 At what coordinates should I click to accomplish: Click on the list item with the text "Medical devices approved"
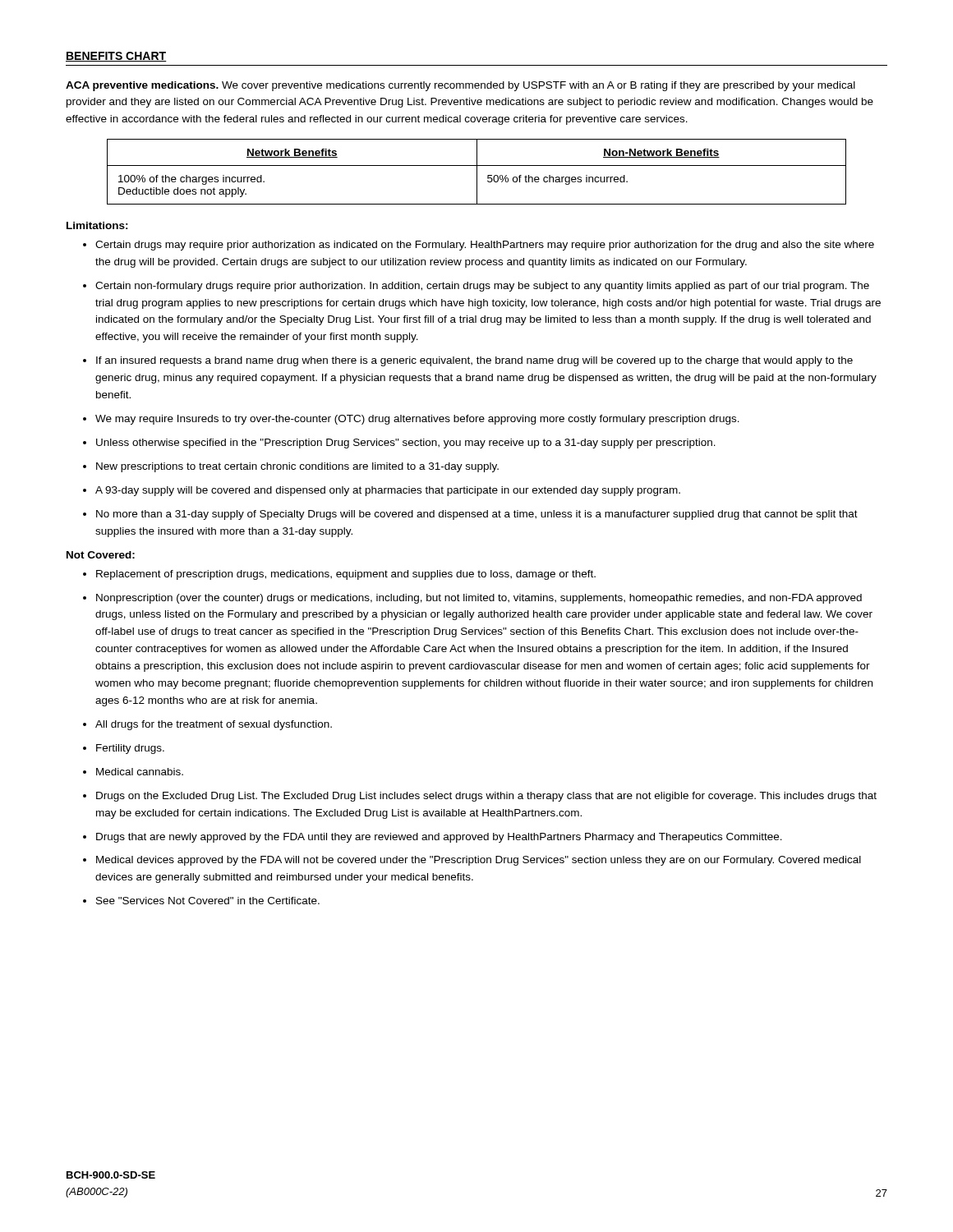click(x=491, y=869)
